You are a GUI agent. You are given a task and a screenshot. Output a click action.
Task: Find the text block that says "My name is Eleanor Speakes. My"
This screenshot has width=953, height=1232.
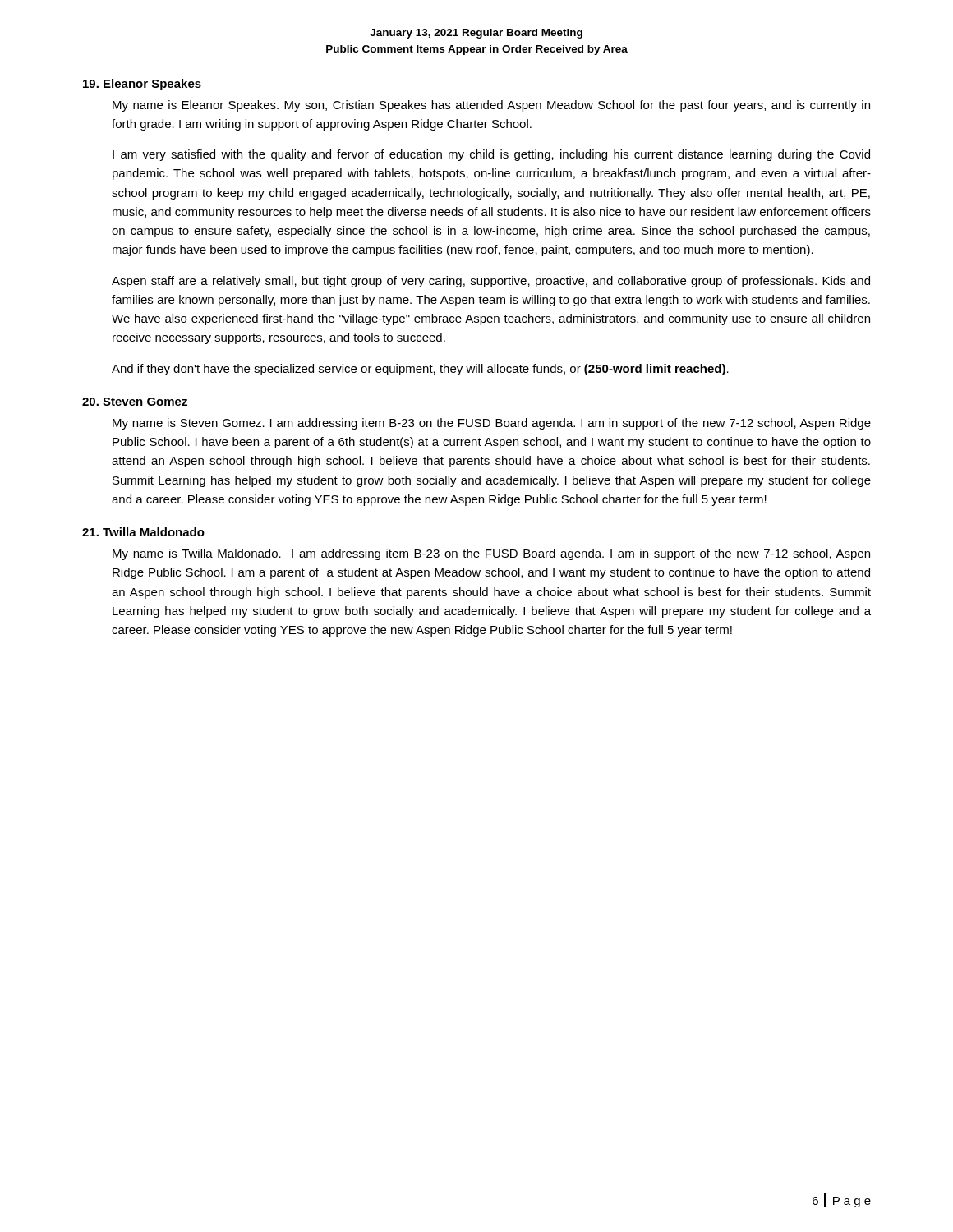[x=491, y=114]
